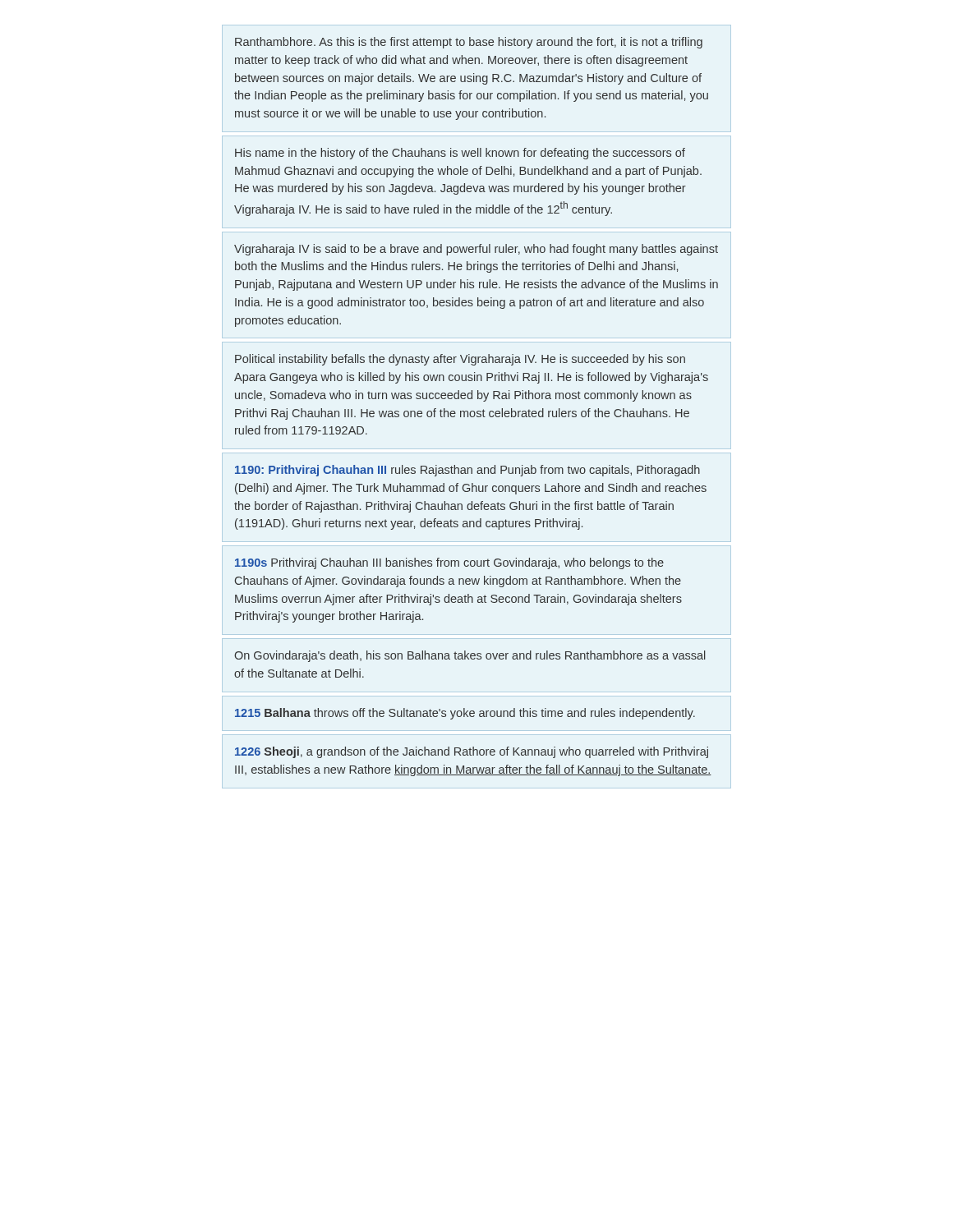Click on the text starting "1215 Balhana throws off the"
The width and height of the screenshot is (953, 1232).
pyautogui.click(x=465, y=713)
